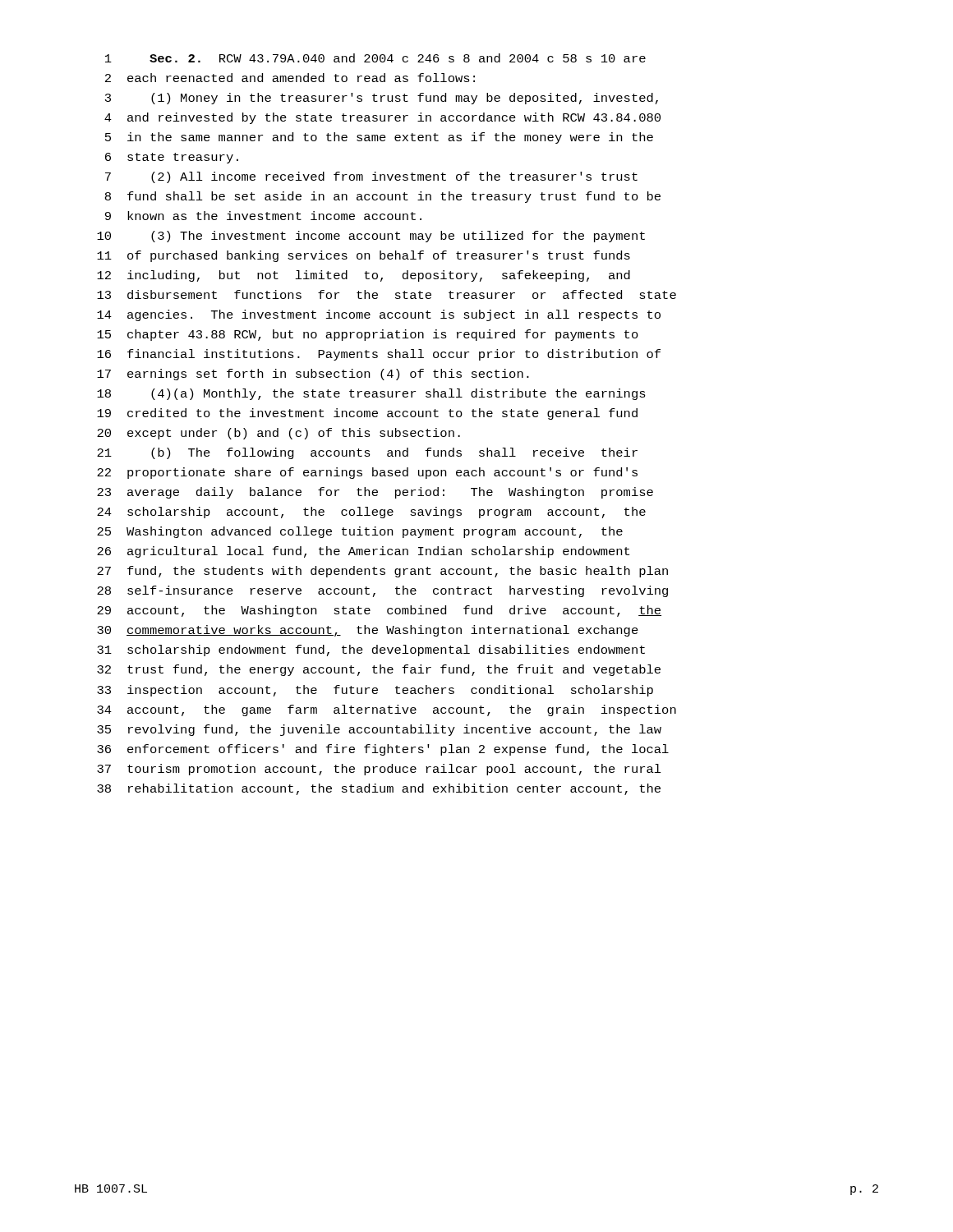Click the passage that begins "21 (b) The following"
The image size is (953, 1232).
click(476, 621)
